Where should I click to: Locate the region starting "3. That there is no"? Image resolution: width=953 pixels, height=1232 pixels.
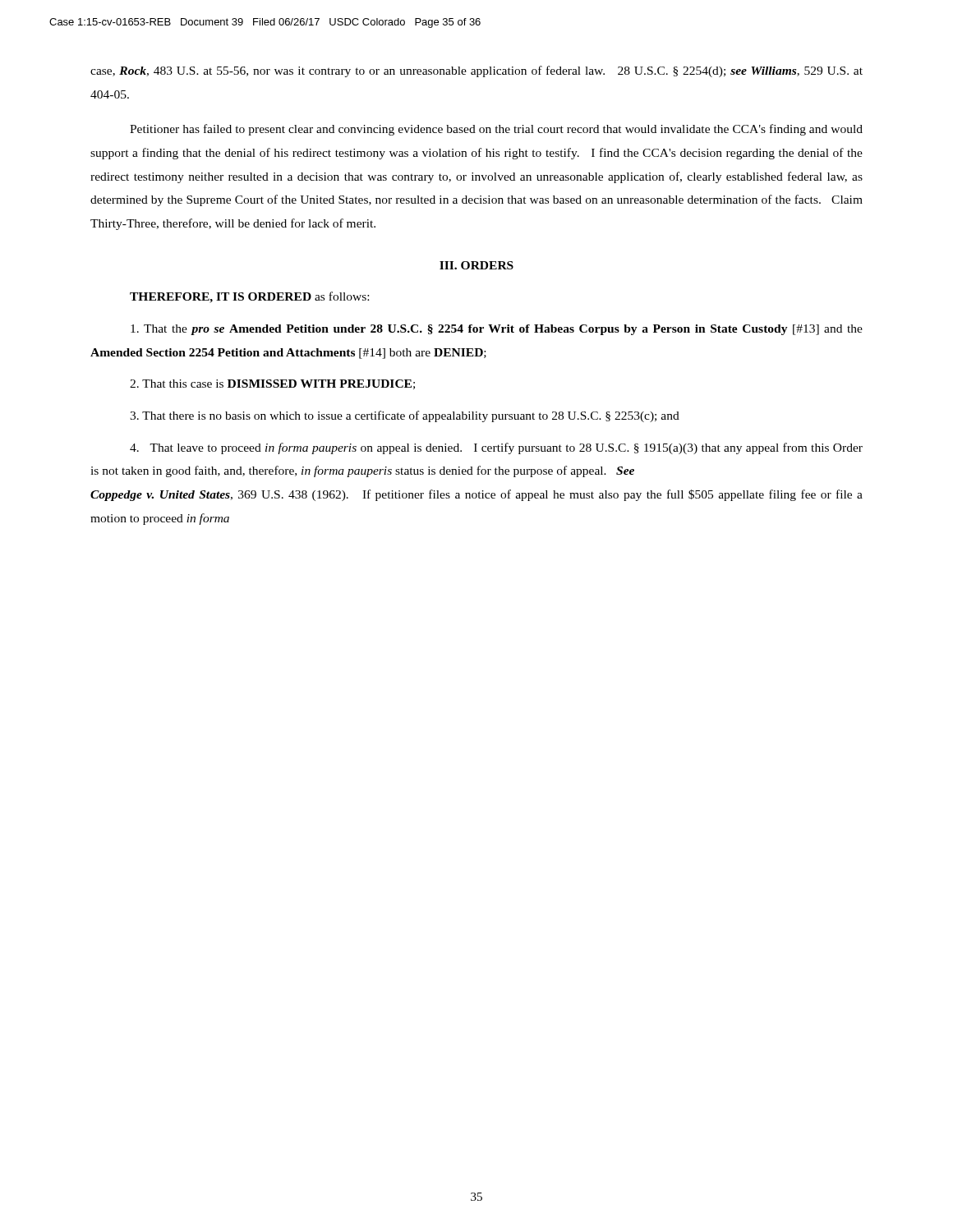point(404,415)
